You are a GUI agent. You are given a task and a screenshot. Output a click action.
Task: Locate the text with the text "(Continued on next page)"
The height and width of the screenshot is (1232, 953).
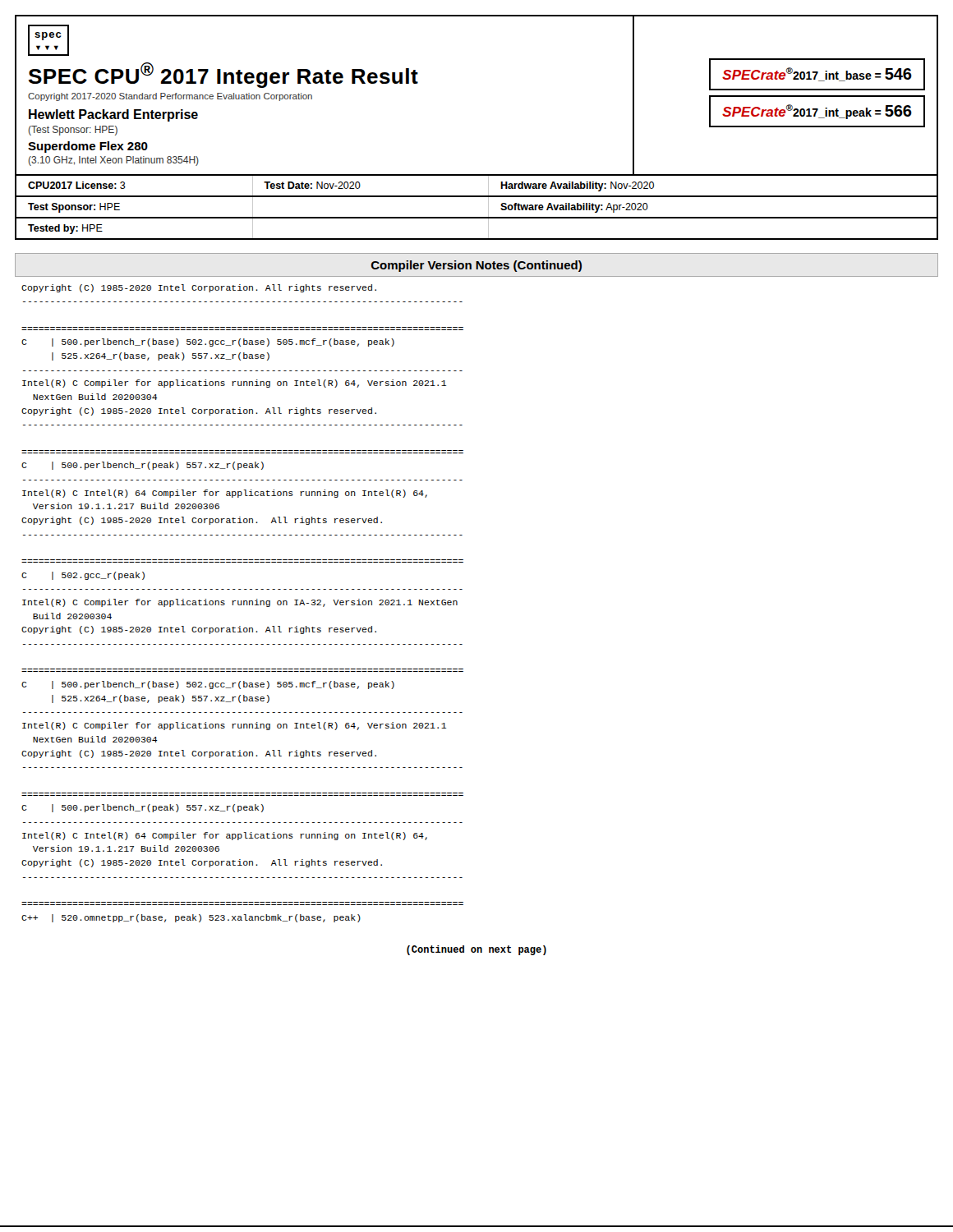pos(476,950)
